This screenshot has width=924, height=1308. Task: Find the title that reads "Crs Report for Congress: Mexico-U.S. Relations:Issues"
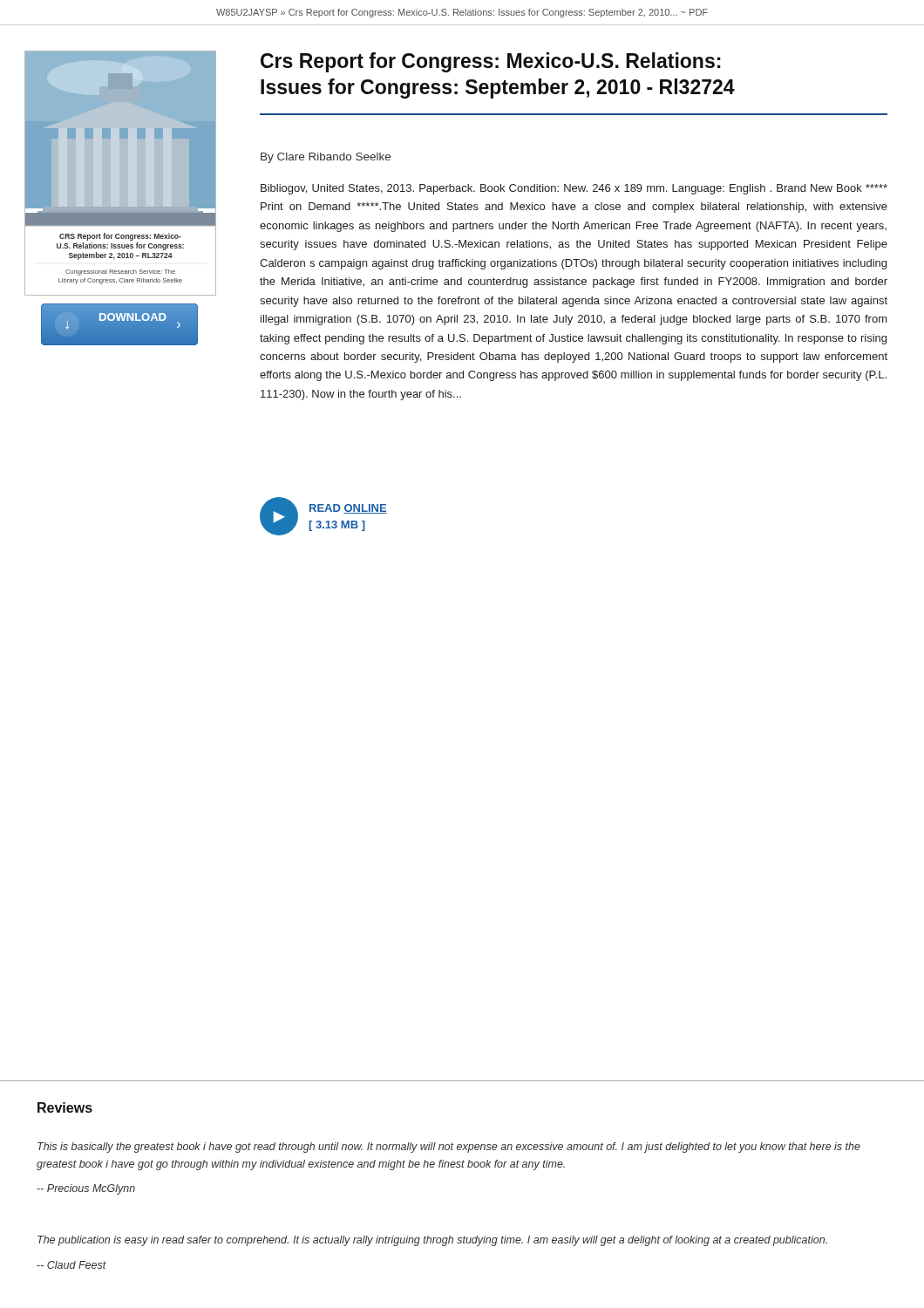coord(497,74)
